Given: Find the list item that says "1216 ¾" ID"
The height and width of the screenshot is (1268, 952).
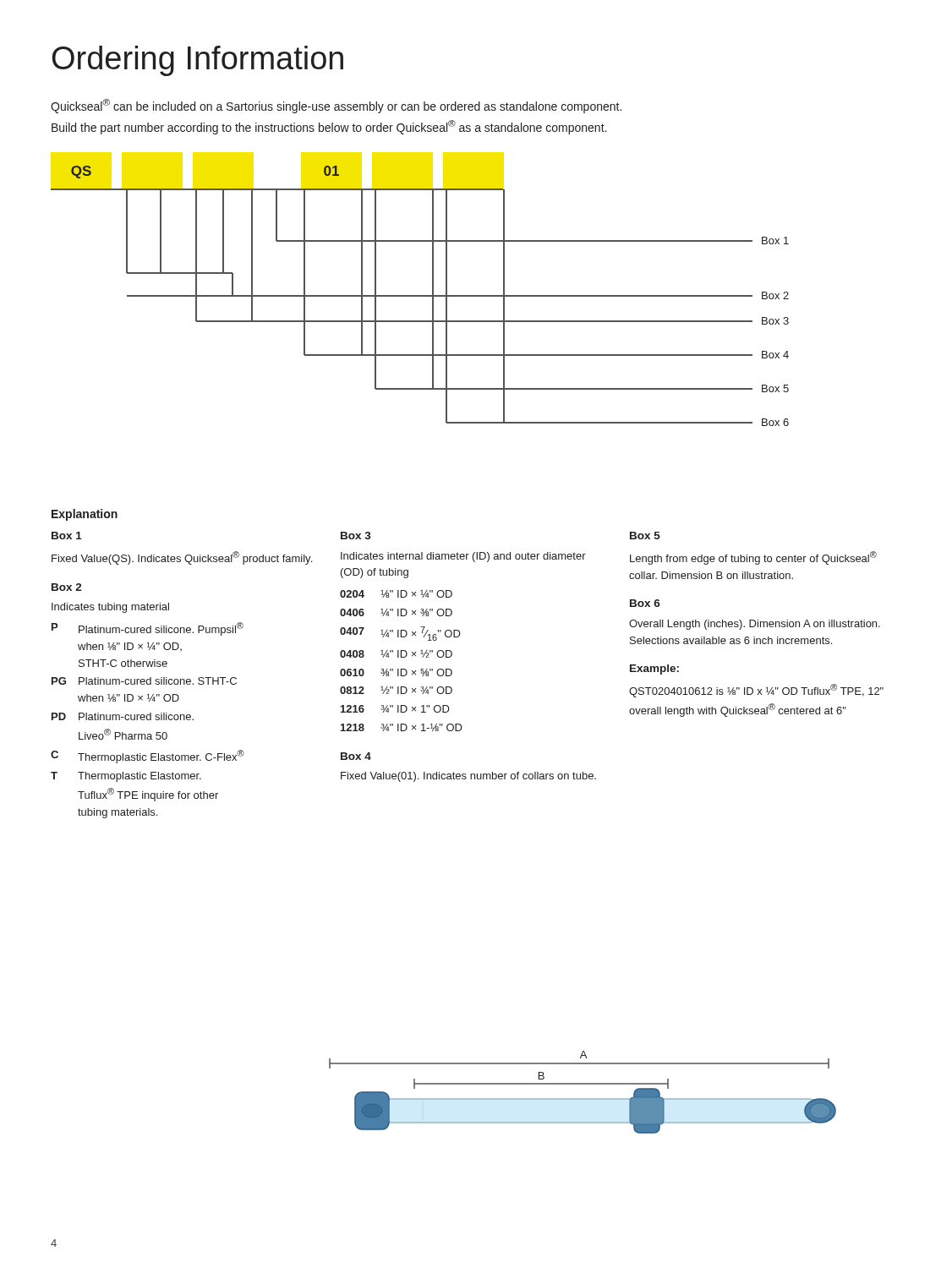Looking at the screenshot, I should [395, 709].
